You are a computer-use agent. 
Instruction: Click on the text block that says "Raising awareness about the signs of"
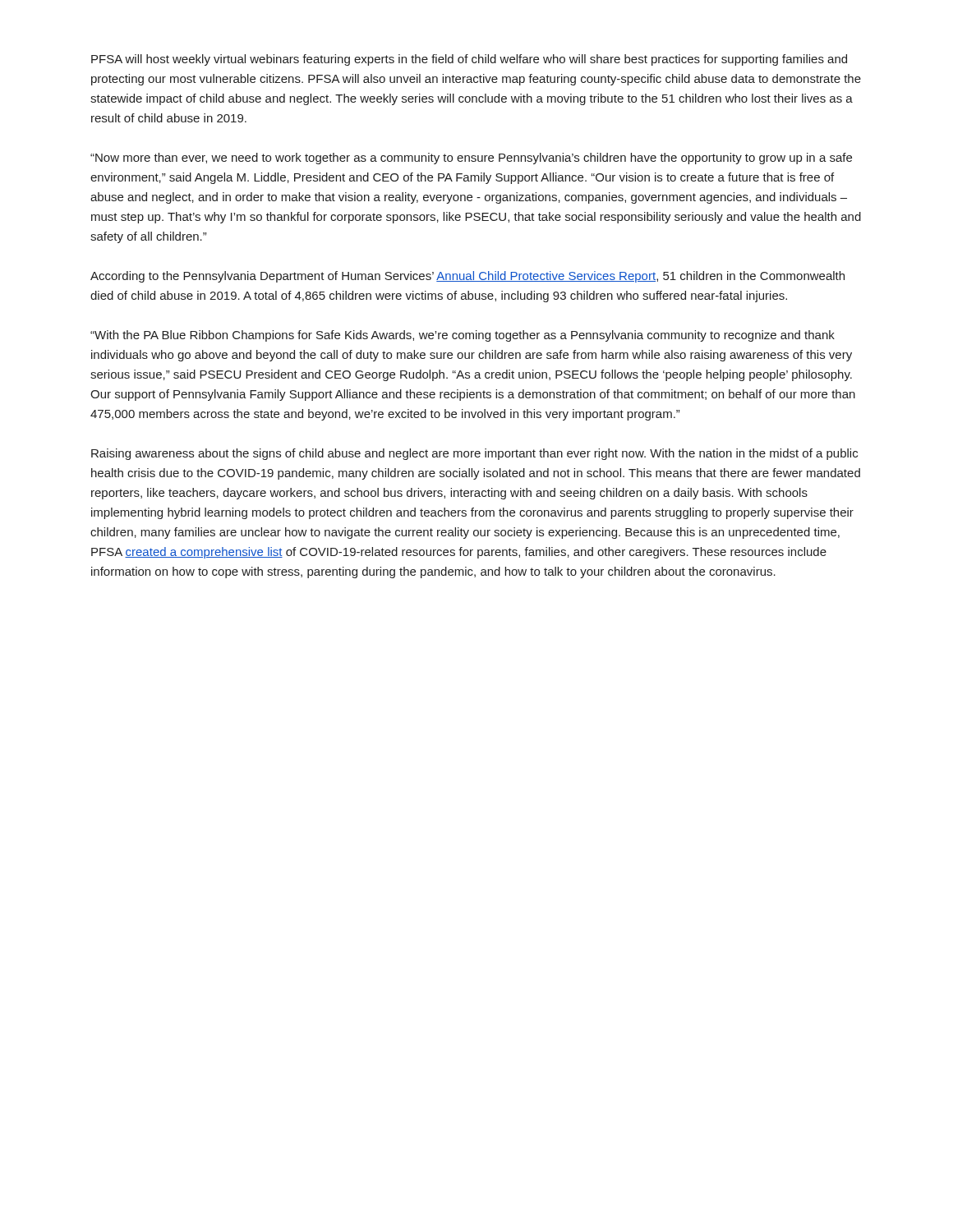tap(476, 512)
